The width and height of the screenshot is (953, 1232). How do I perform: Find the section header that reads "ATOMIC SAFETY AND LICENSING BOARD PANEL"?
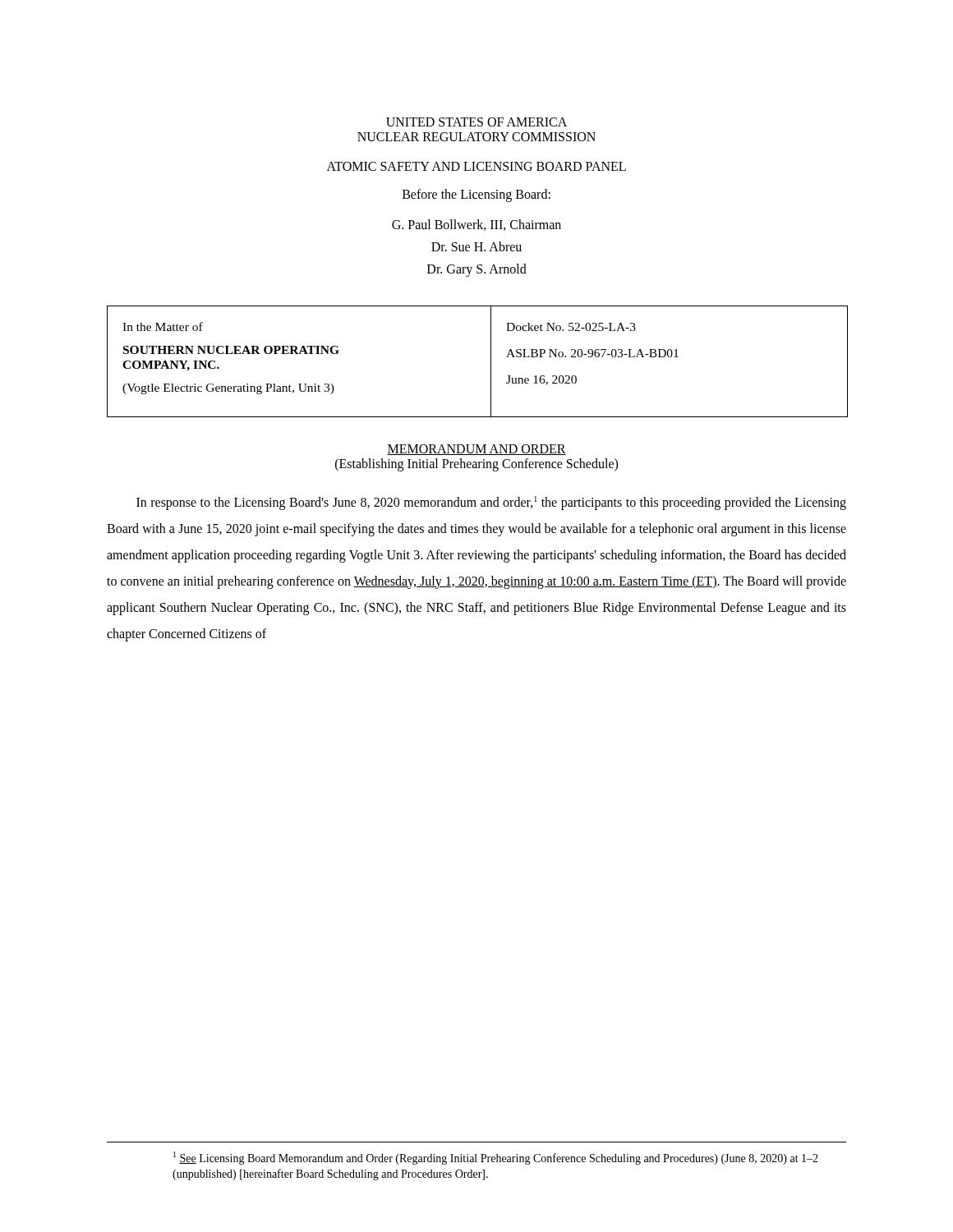pos(476,166)
